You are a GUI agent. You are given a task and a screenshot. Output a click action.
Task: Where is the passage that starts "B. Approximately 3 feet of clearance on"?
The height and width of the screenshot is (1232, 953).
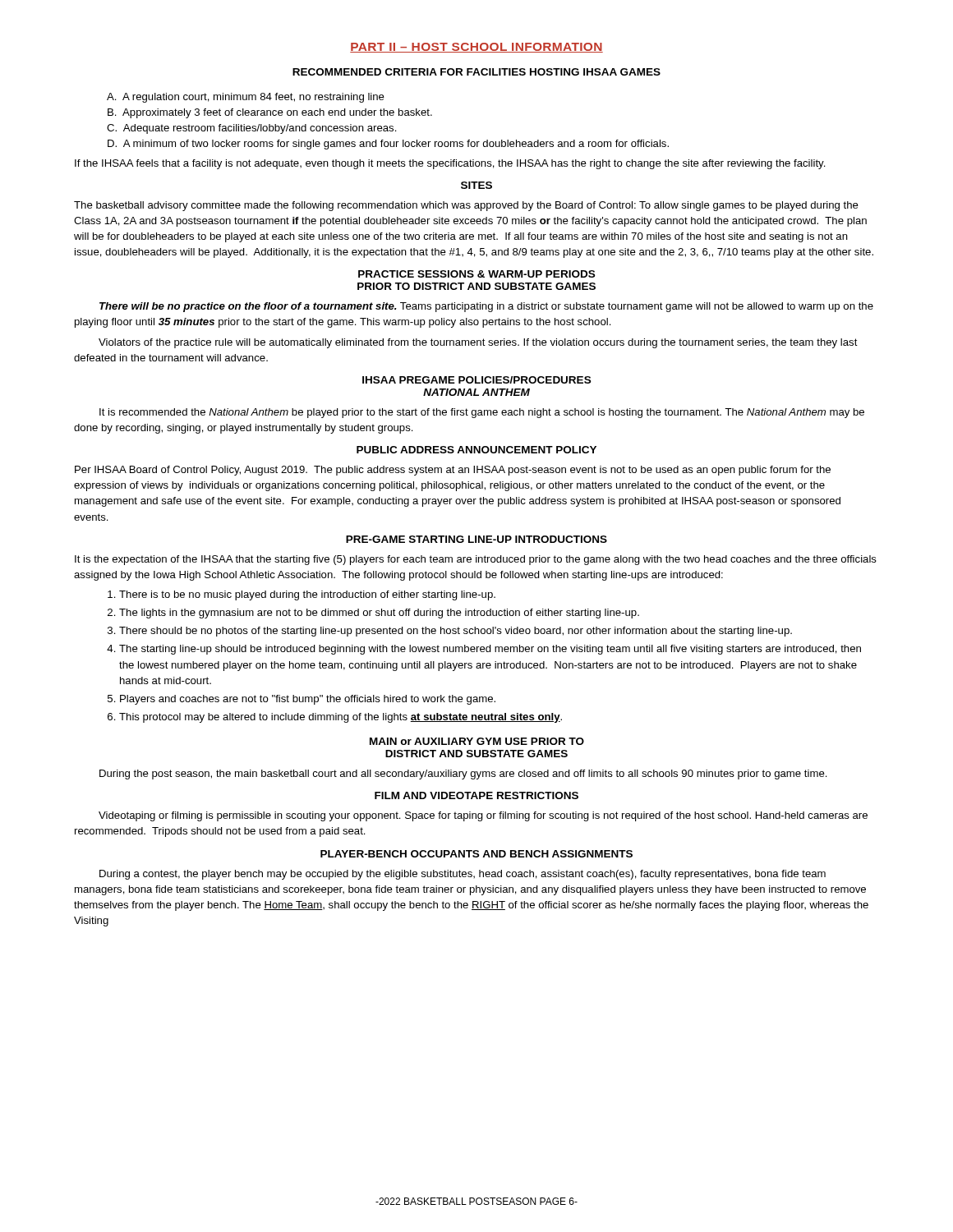point(270,112)
